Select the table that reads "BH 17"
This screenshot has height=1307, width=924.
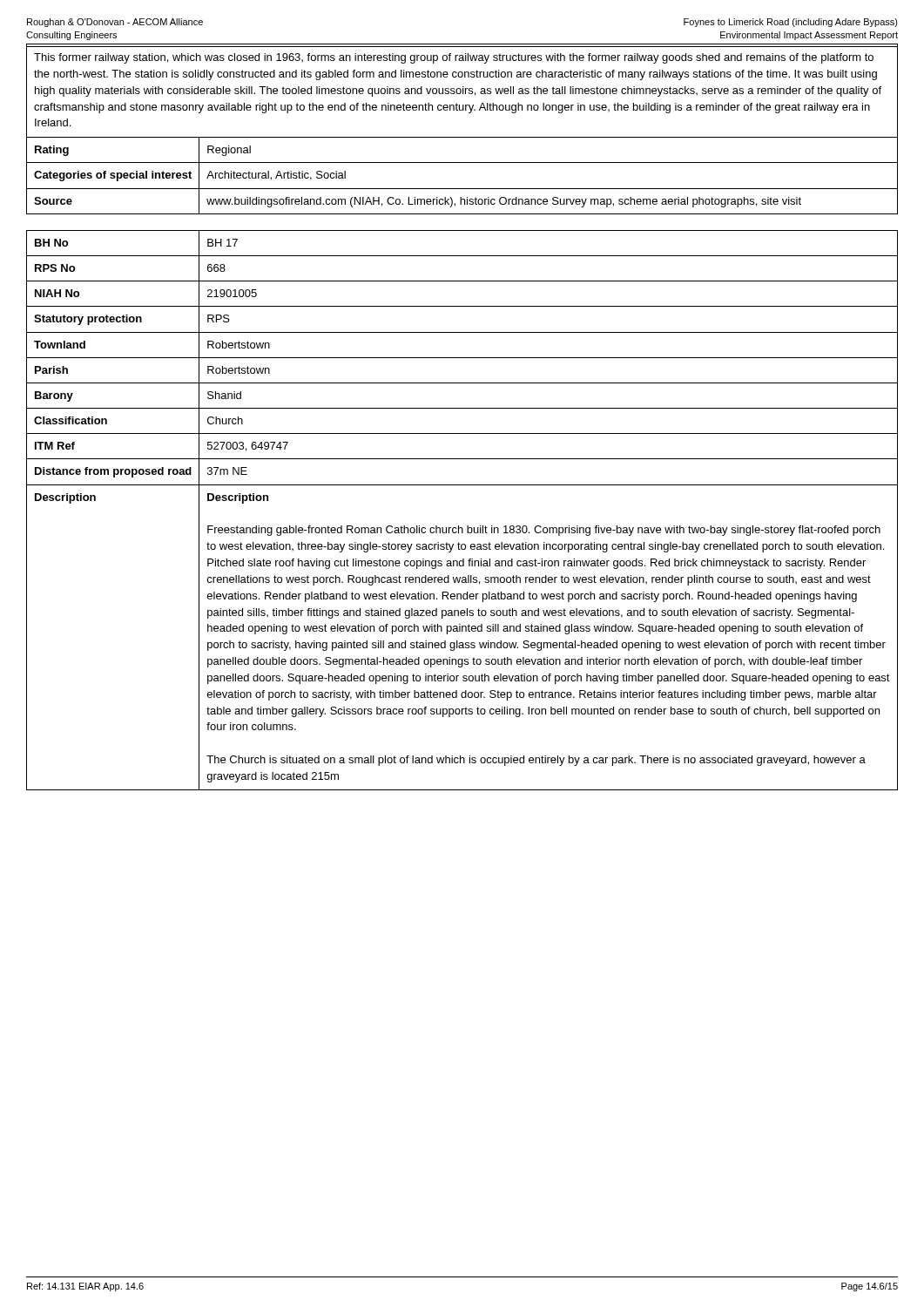[x=462, y=510]
